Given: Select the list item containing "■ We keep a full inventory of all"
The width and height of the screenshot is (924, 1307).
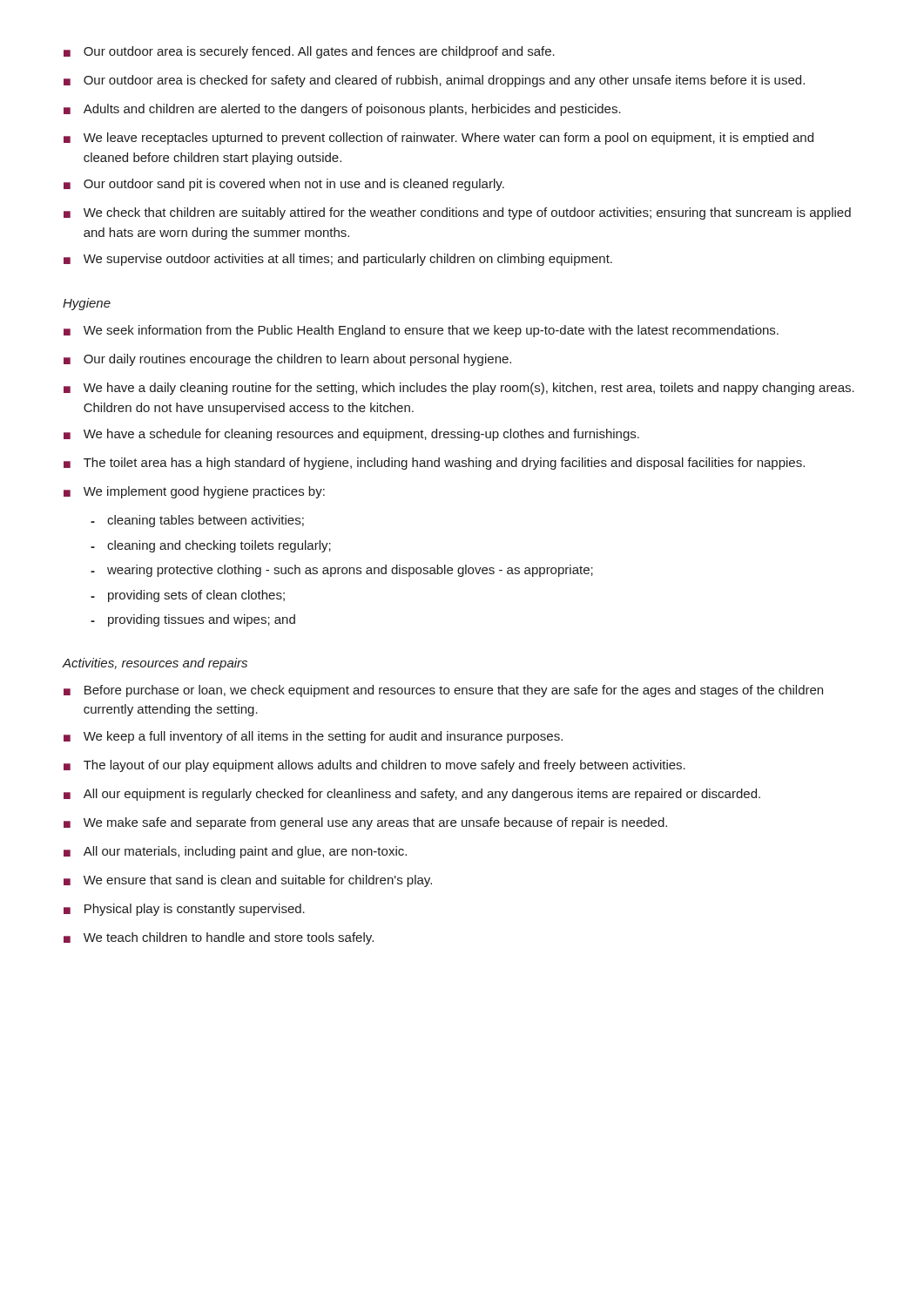Looking at the screenshot, I should click(462, 737).
